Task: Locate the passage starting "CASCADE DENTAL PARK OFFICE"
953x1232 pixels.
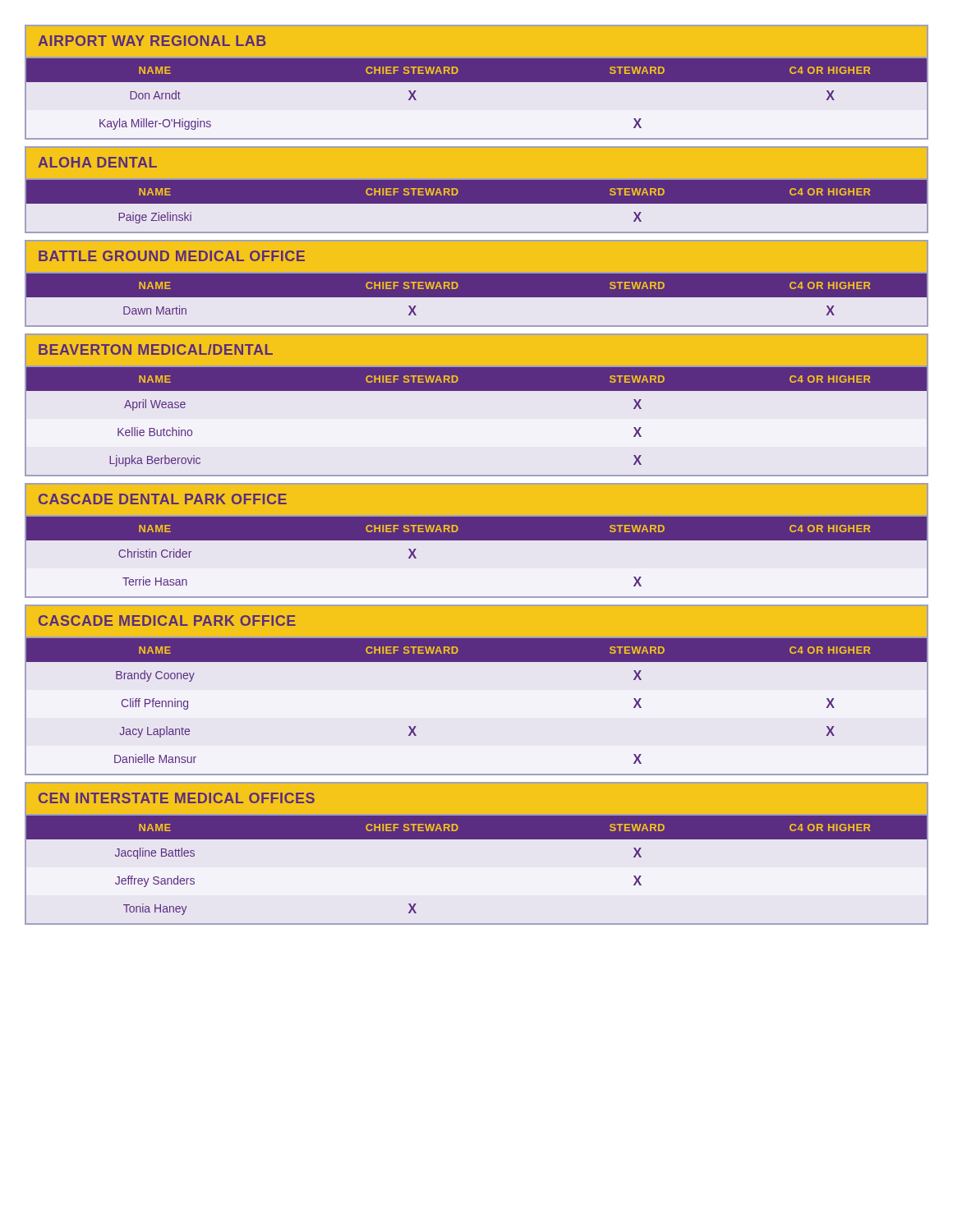Action: click(x=476, y=540)
